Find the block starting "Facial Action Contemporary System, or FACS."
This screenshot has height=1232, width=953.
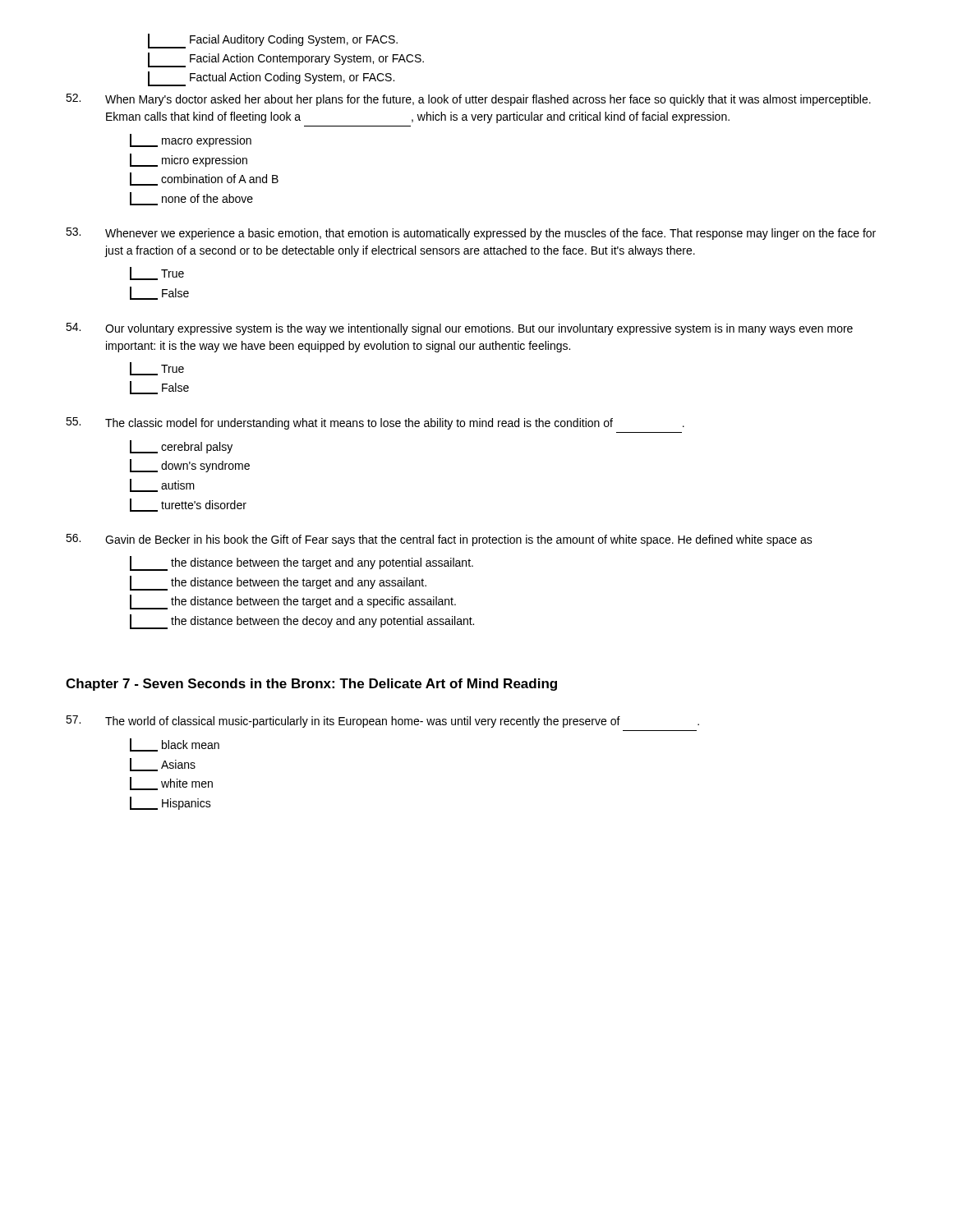(286, 60)
